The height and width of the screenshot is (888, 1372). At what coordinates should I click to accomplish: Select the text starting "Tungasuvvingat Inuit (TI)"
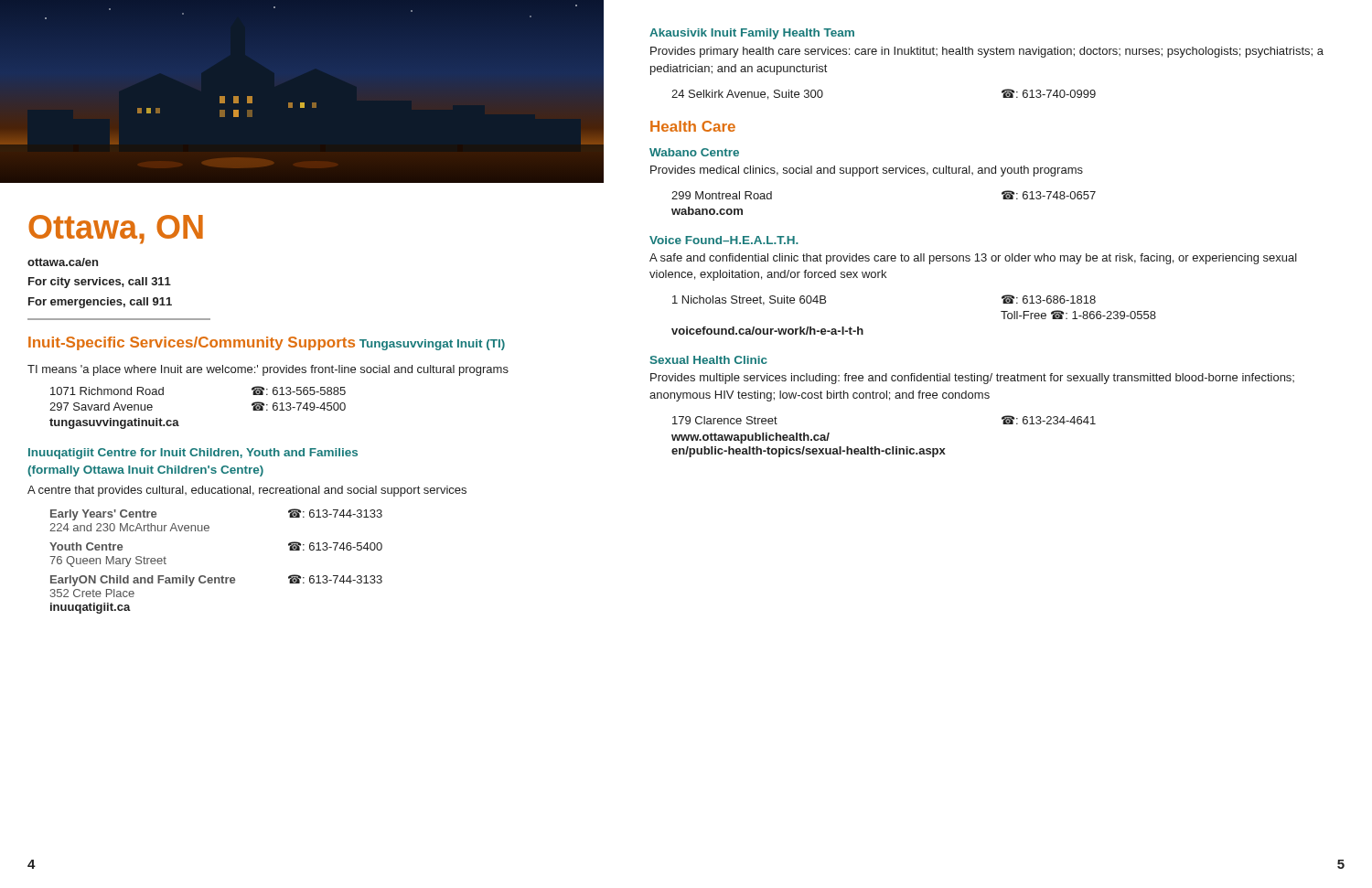[x=432, y=344]
